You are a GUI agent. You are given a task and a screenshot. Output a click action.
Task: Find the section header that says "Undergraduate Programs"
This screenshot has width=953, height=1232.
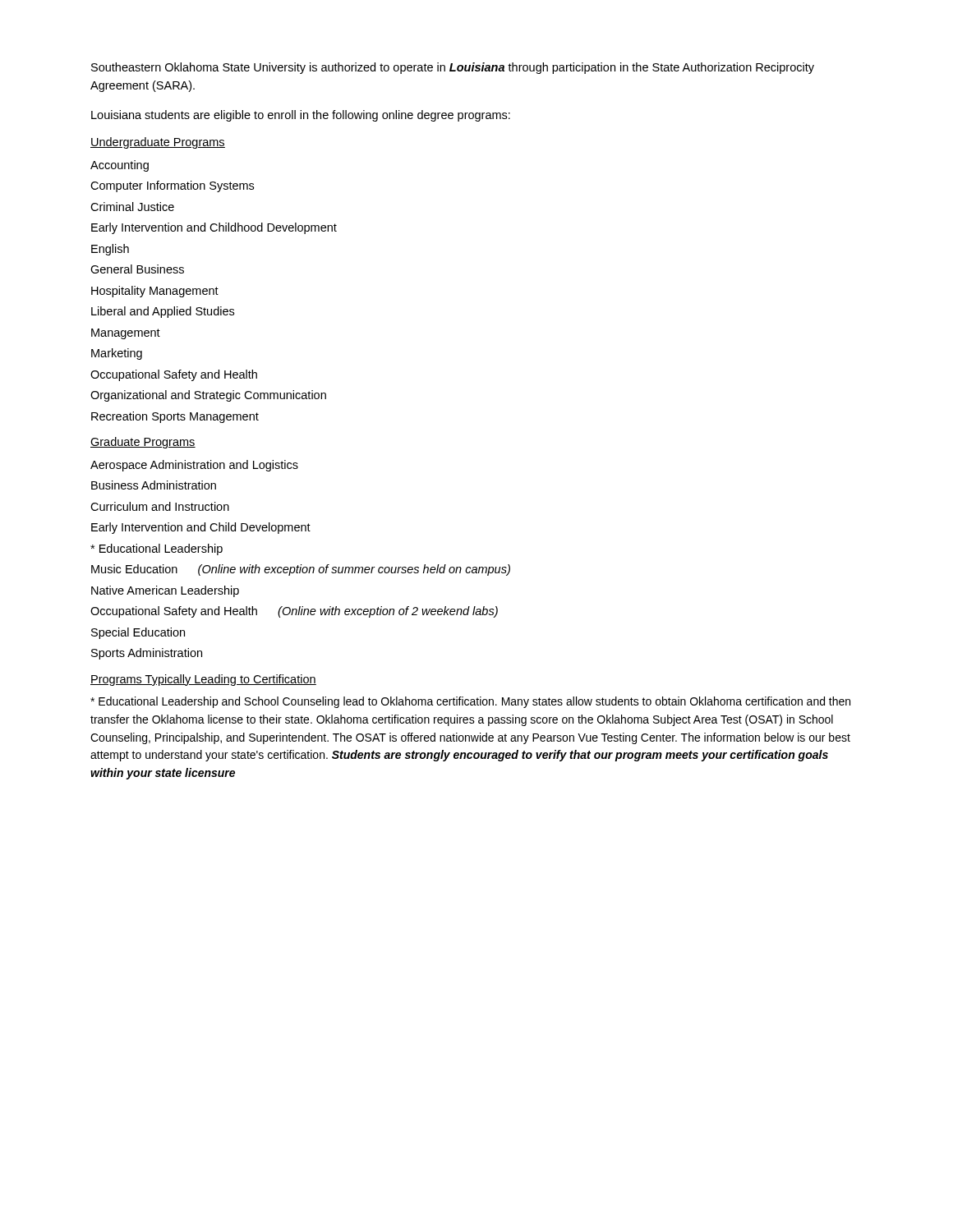click(158, 142)
